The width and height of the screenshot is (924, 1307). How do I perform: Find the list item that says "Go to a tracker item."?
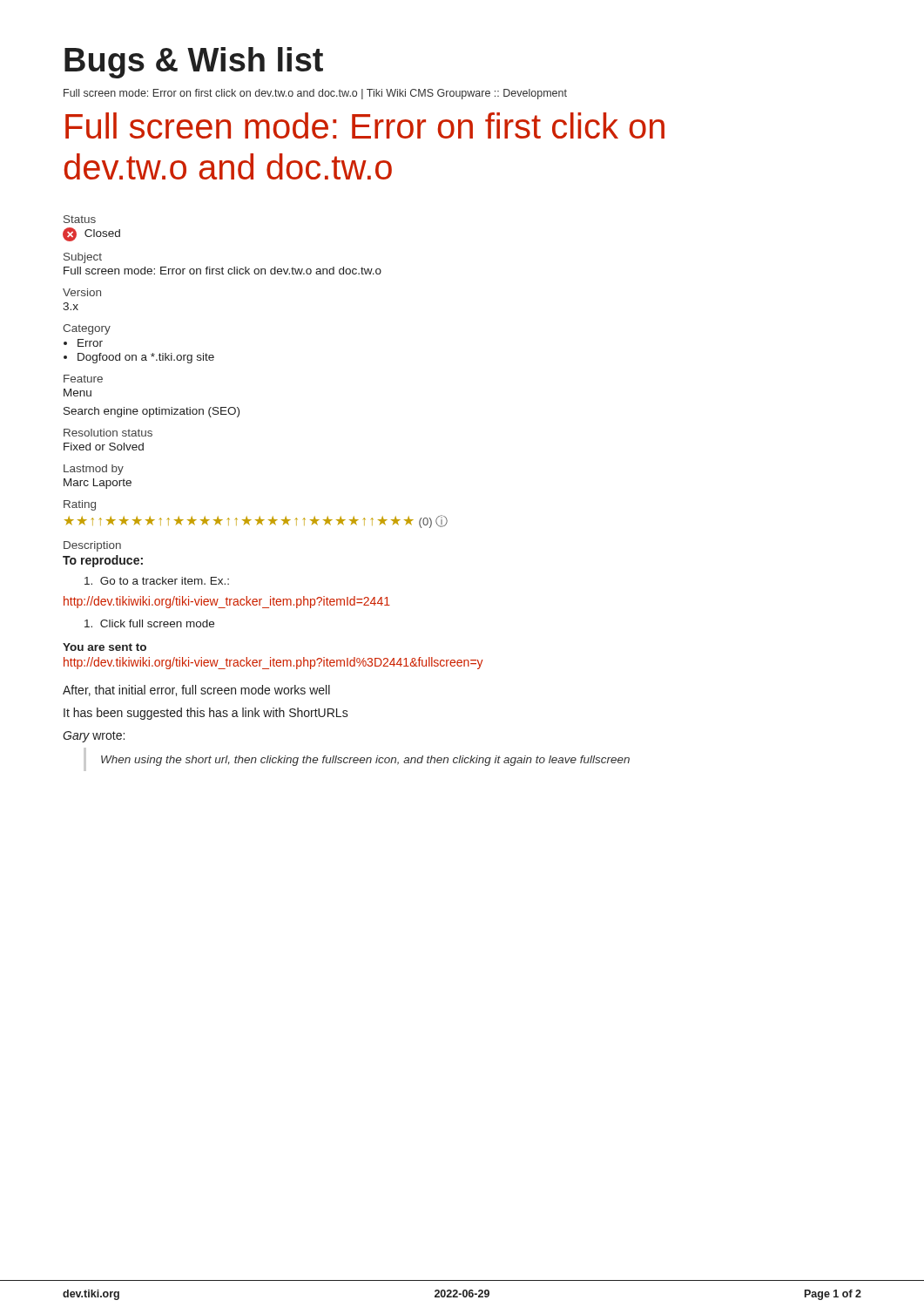157,581
